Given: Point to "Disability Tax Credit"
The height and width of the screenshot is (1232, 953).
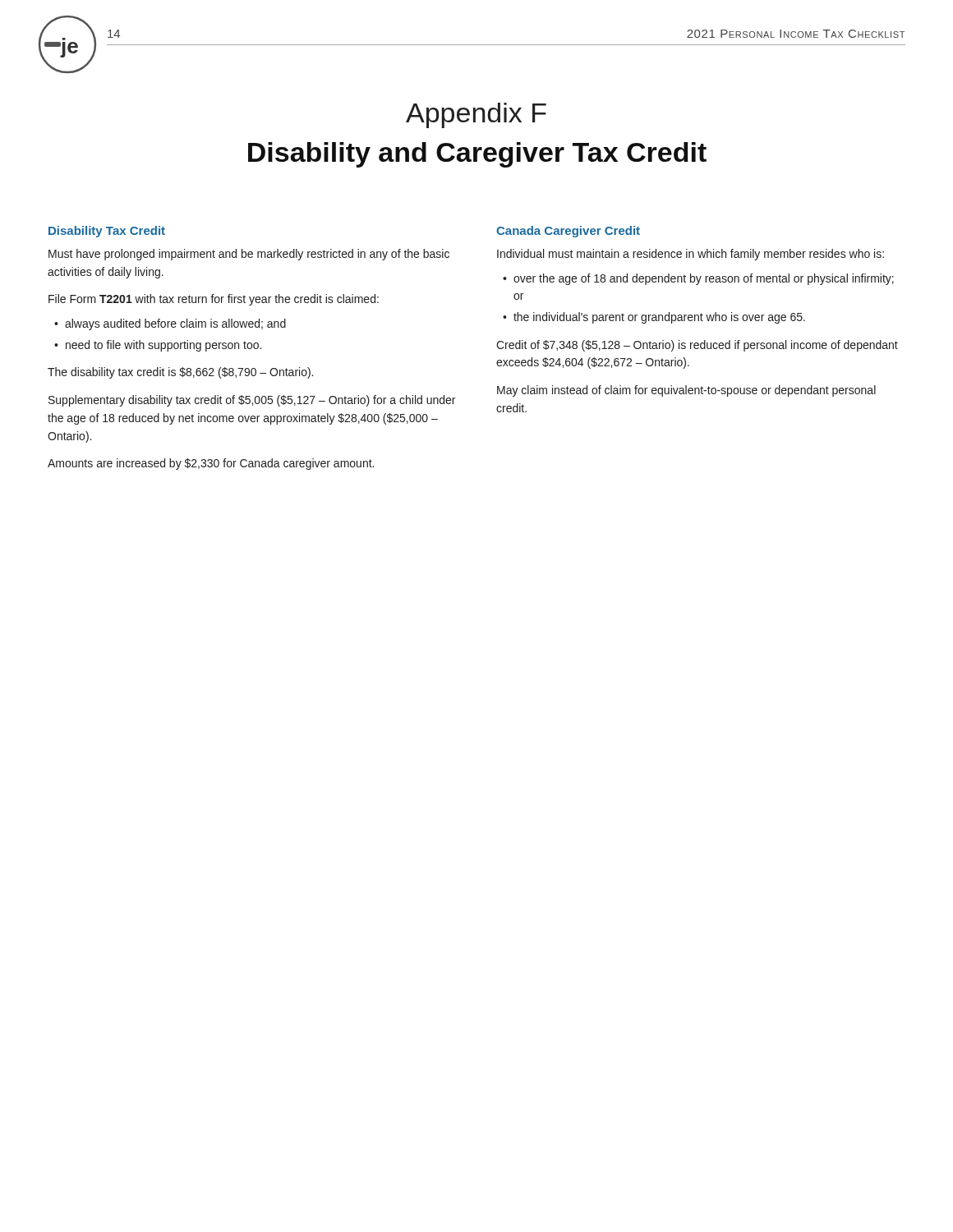Looking at the screenshot, I should [x=106, y=230].
